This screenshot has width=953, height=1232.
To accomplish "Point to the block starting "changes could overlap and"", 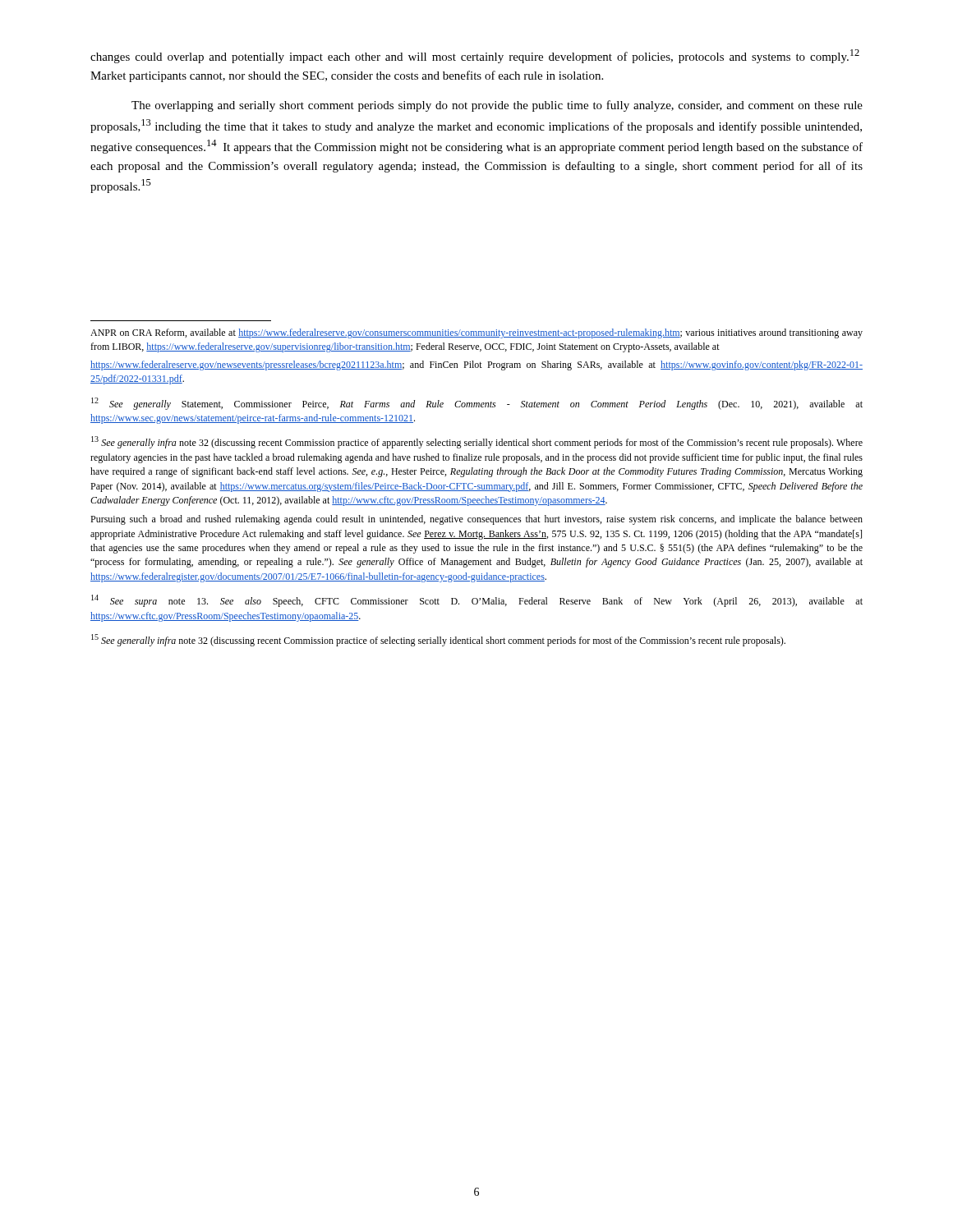I will 476,121.
